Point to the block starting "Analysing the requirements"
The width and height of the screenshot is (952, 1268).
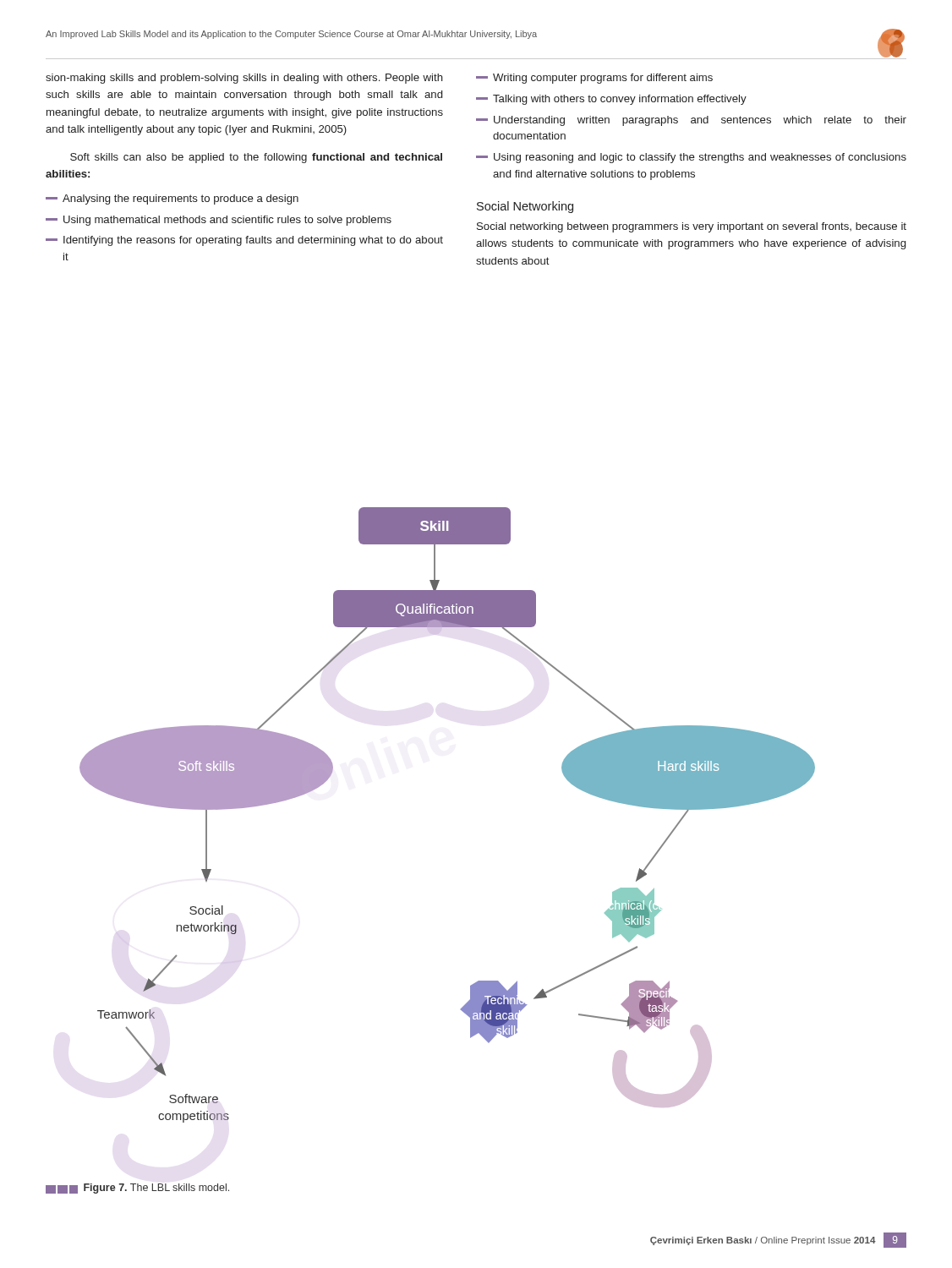[x=172, y=198]
